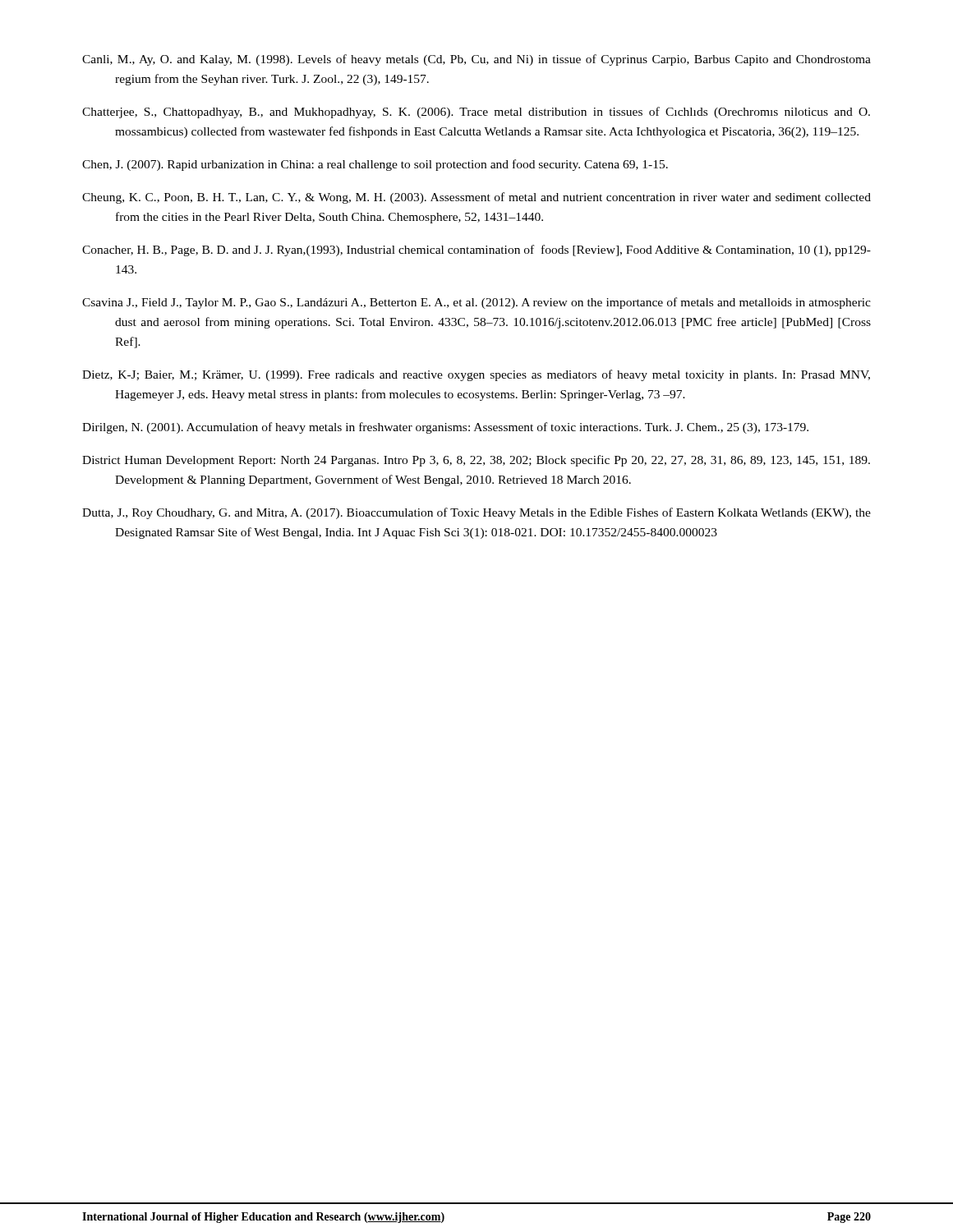Click the passage that begins "Csavina J., Field"
Screen dimensions: 1232x953
[x=476, y=322]
